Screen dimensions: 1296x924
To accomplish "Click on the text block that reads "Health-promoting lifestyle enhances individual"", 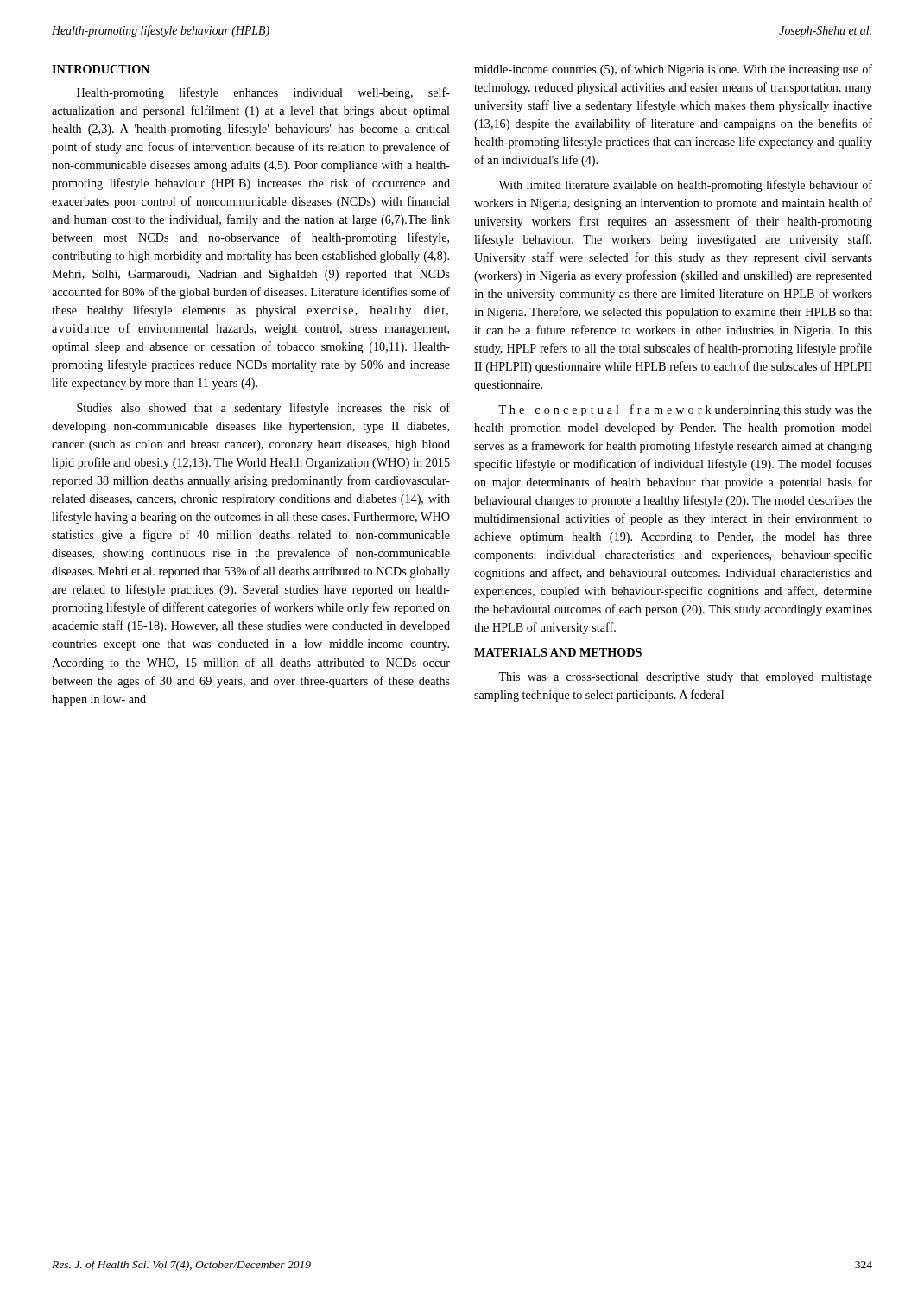I will click(251, 238).
